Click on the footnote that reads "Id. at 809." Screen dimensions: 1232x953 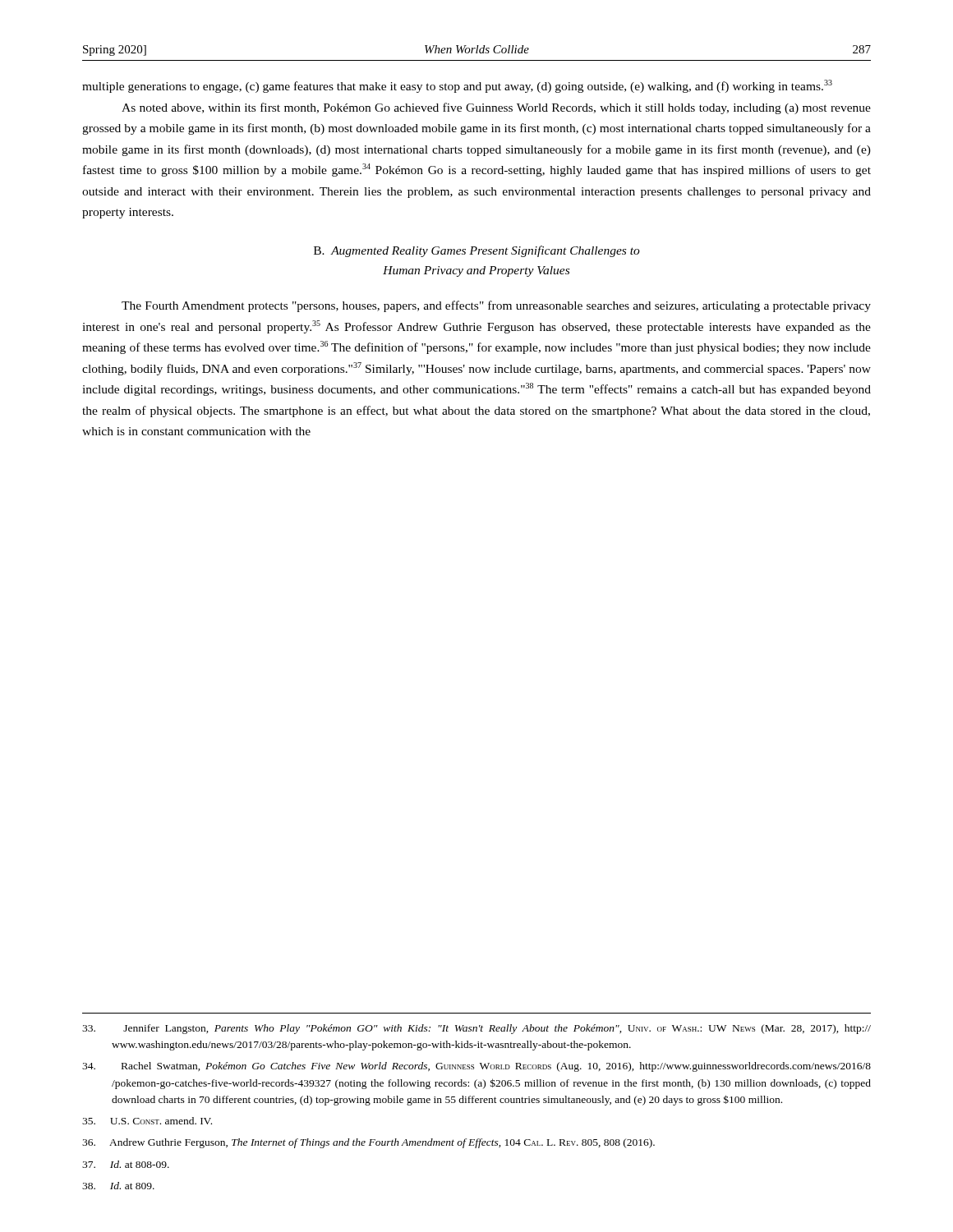[119, 1185]
